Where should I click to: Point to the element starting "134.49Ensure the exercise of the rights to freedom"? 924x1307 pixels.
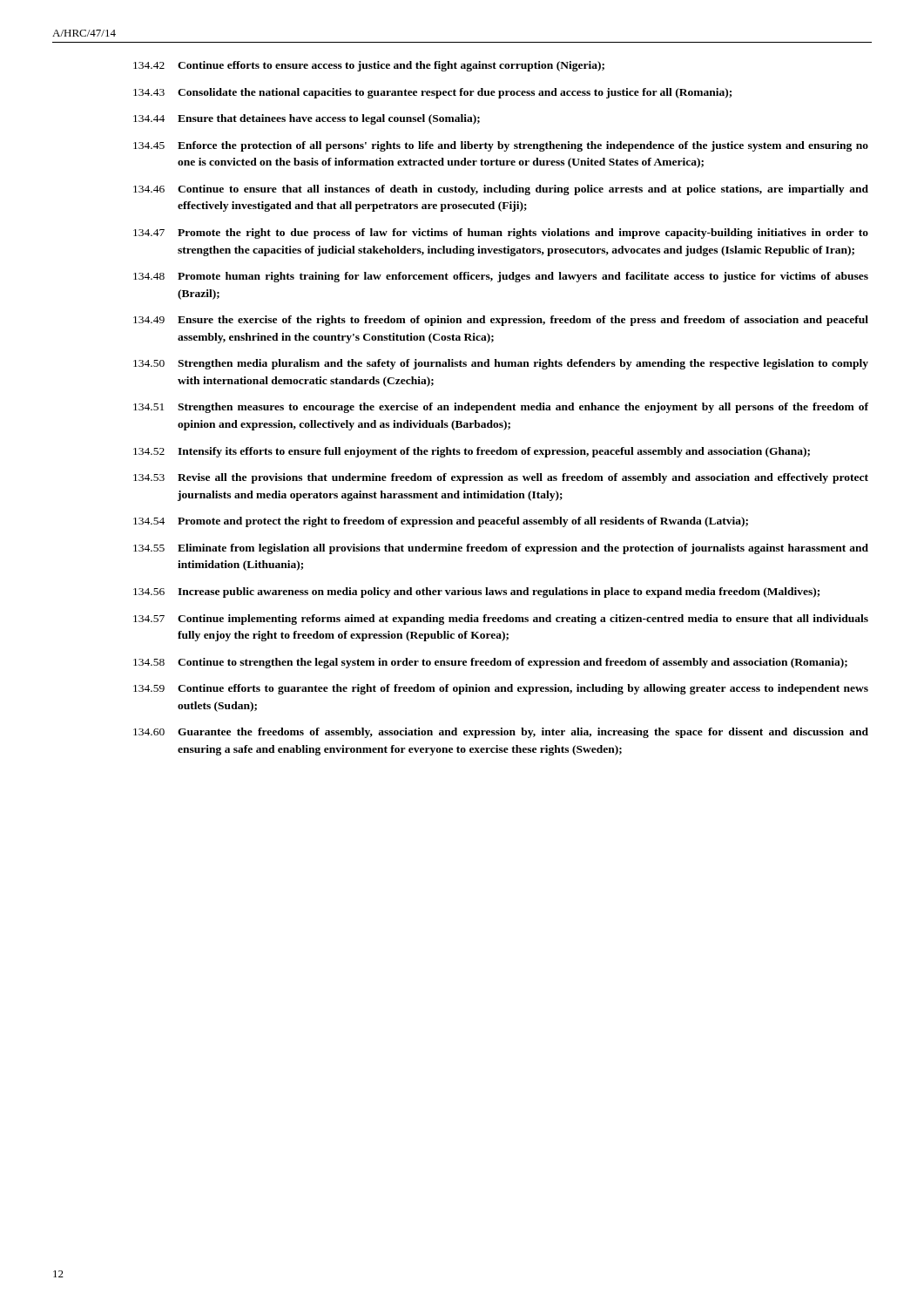[500, 328]
